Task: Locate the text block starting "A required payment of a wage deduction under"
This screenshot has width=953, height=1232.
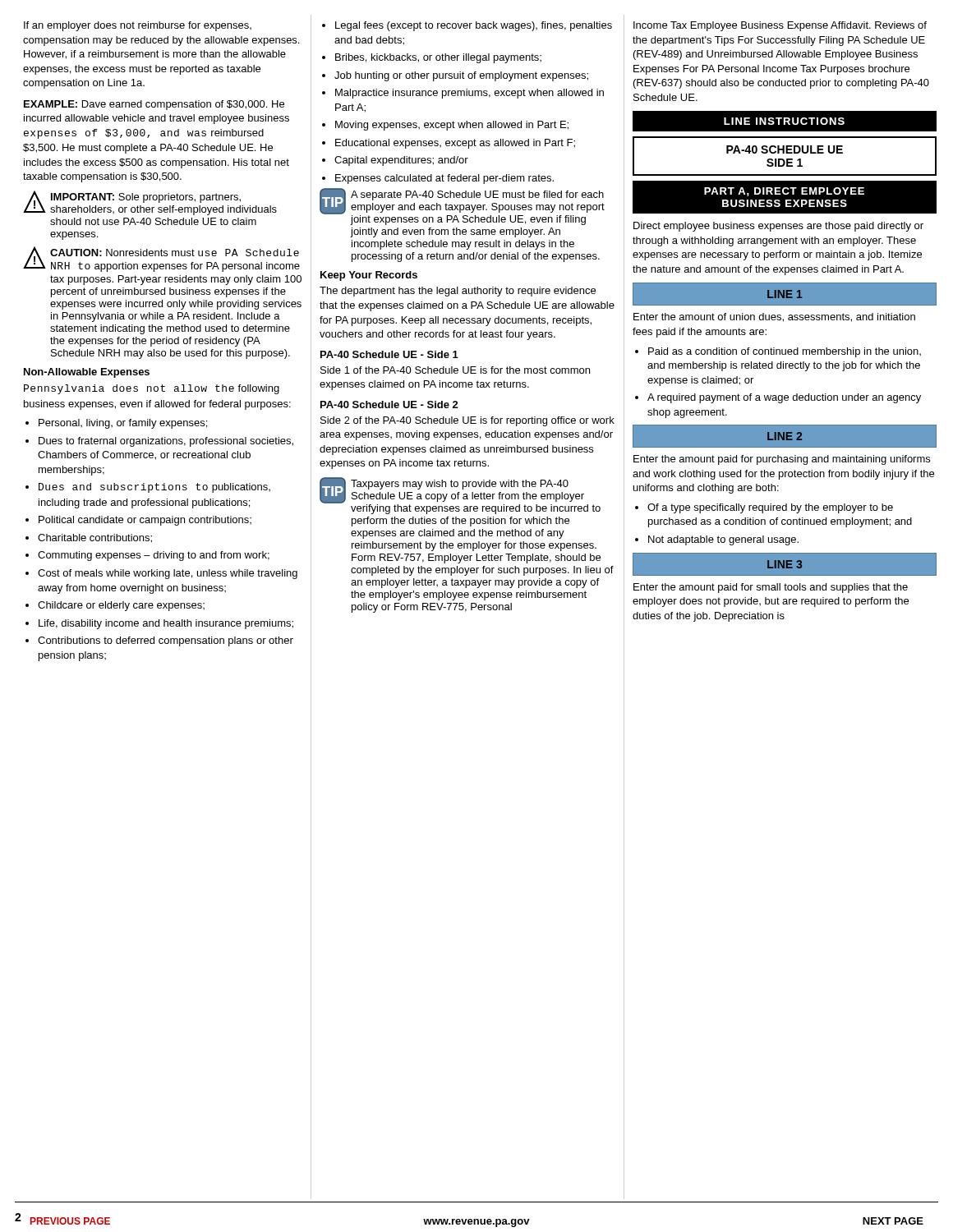Action: tap(785, 405)
